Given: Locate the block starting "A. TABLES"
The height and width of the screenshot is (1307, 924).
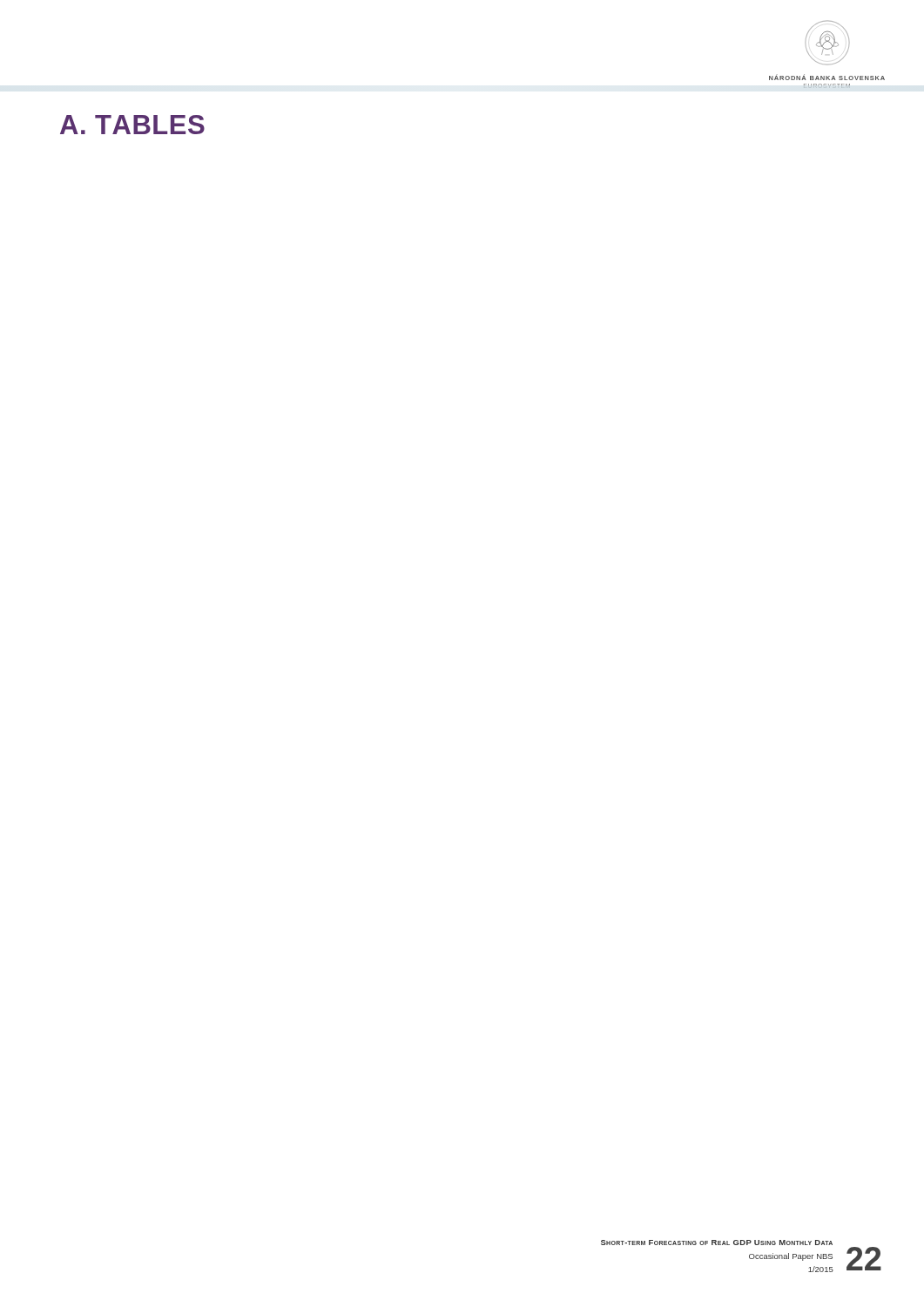Looking at the screenshot, I should coord(132,125).
